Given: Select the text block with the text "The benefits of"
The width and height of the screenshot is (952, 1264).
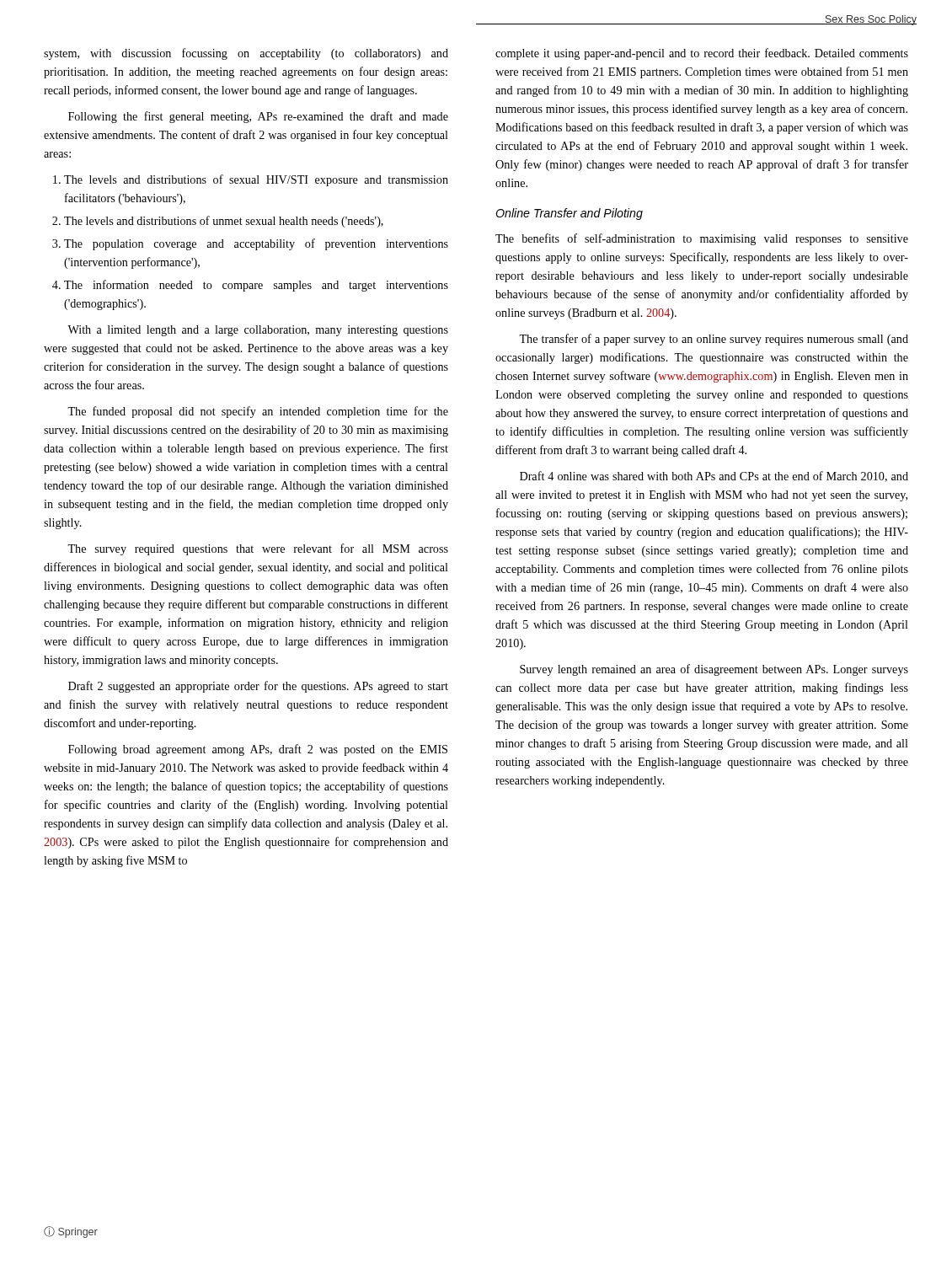Looking at the screenshot, I should [x=702, y=509].
